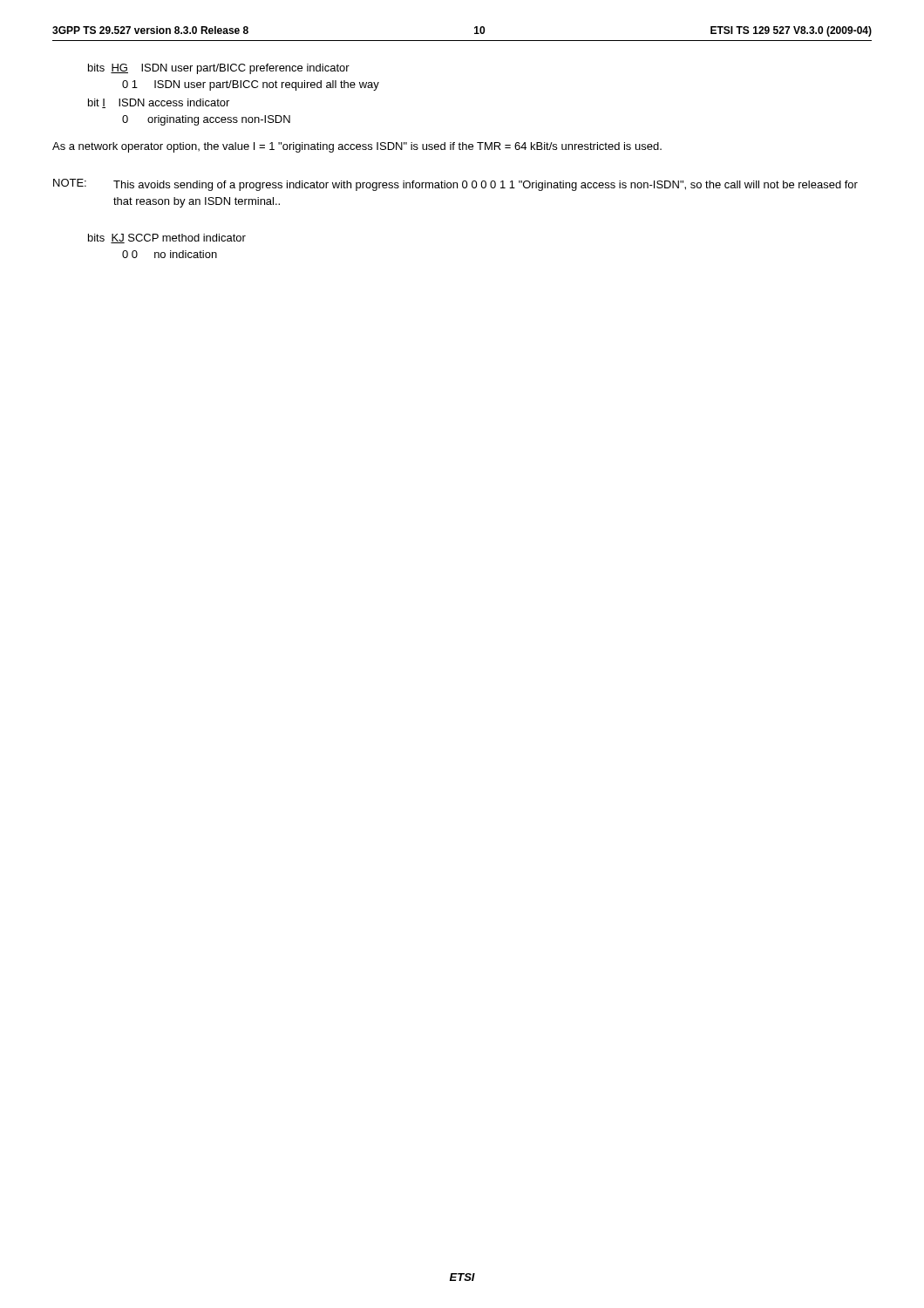The width and height of the screenshot is (924, 1308).
Task: Where is the passage that starts "As a network operator option,"?
Action: (357, 146)
